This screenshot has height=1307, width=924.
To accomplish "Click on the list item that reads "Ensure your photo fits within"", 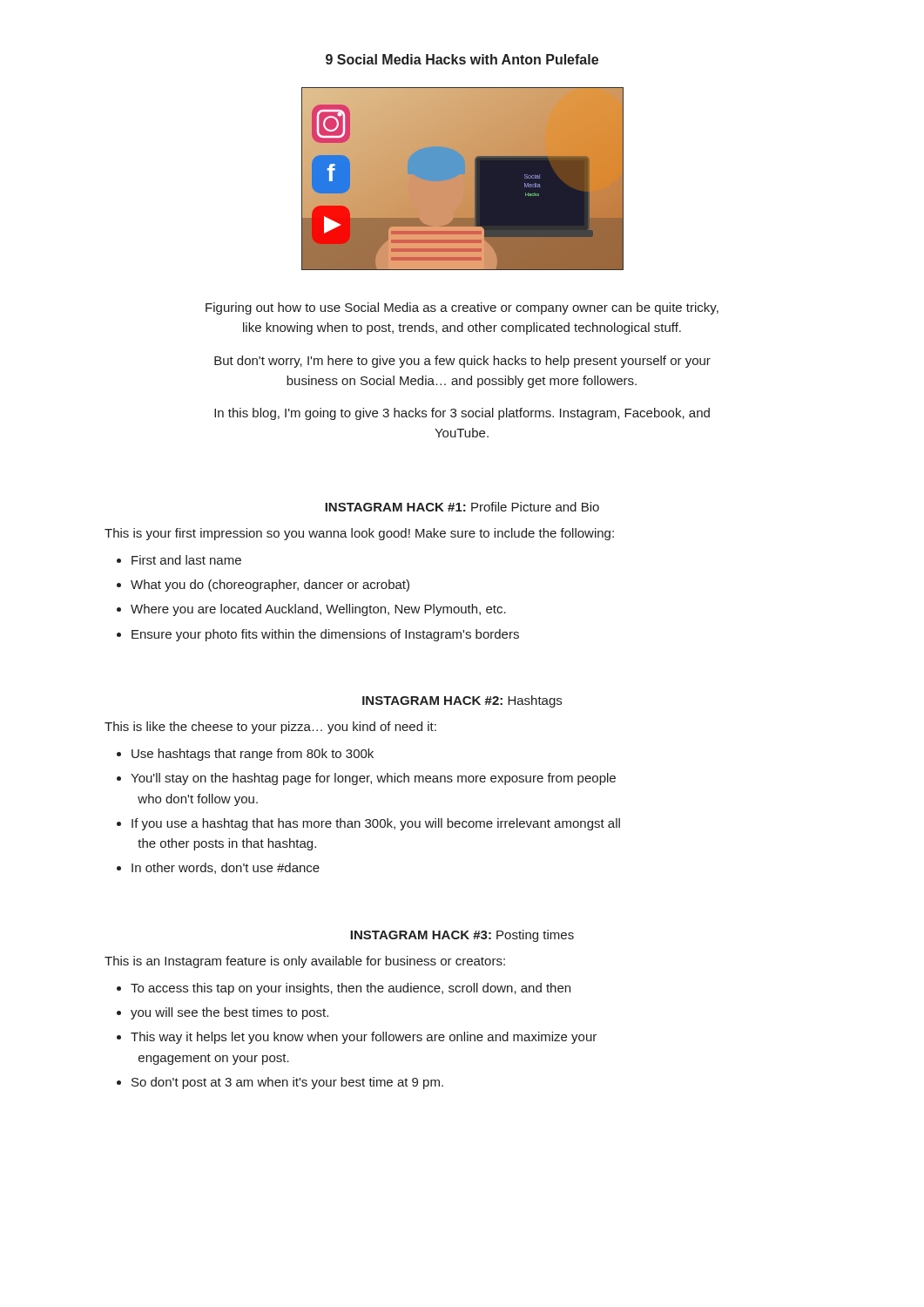I will point(325,633).
